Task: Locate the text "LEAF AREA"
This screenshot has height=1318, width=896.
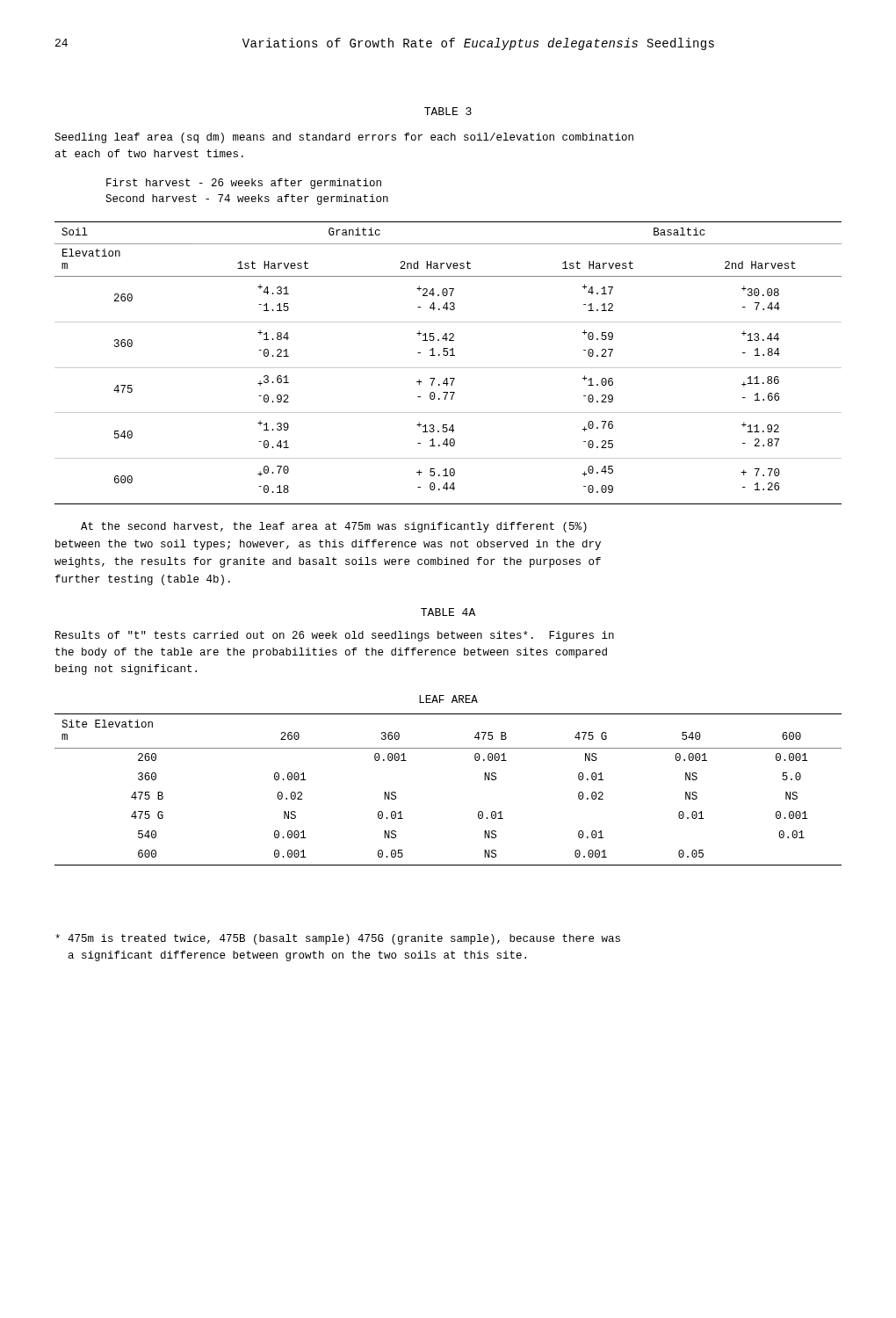Action: click(x=448, y=700)
